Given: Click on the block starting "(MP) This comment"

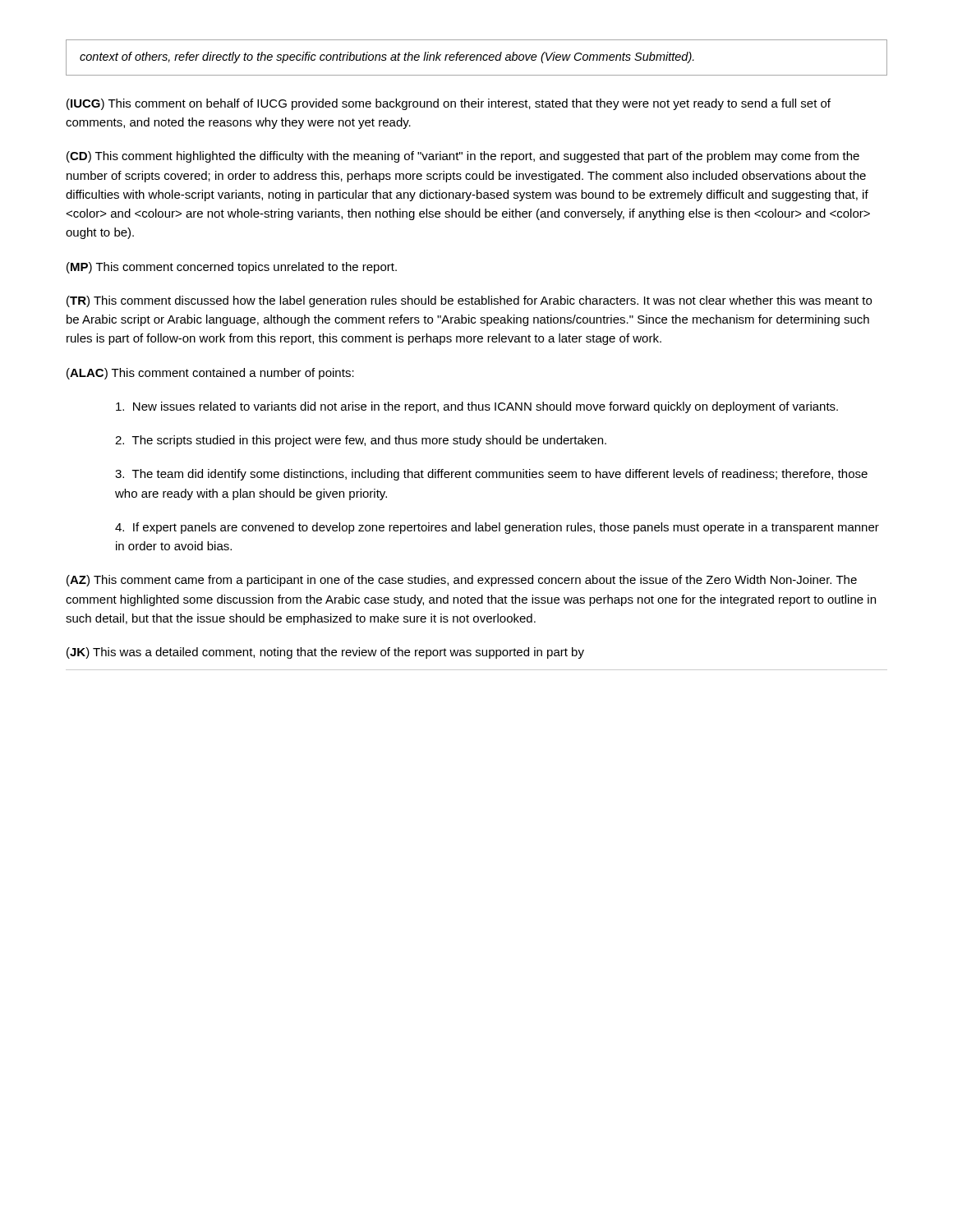Looking at the screenshot, I should pos(232,266).
